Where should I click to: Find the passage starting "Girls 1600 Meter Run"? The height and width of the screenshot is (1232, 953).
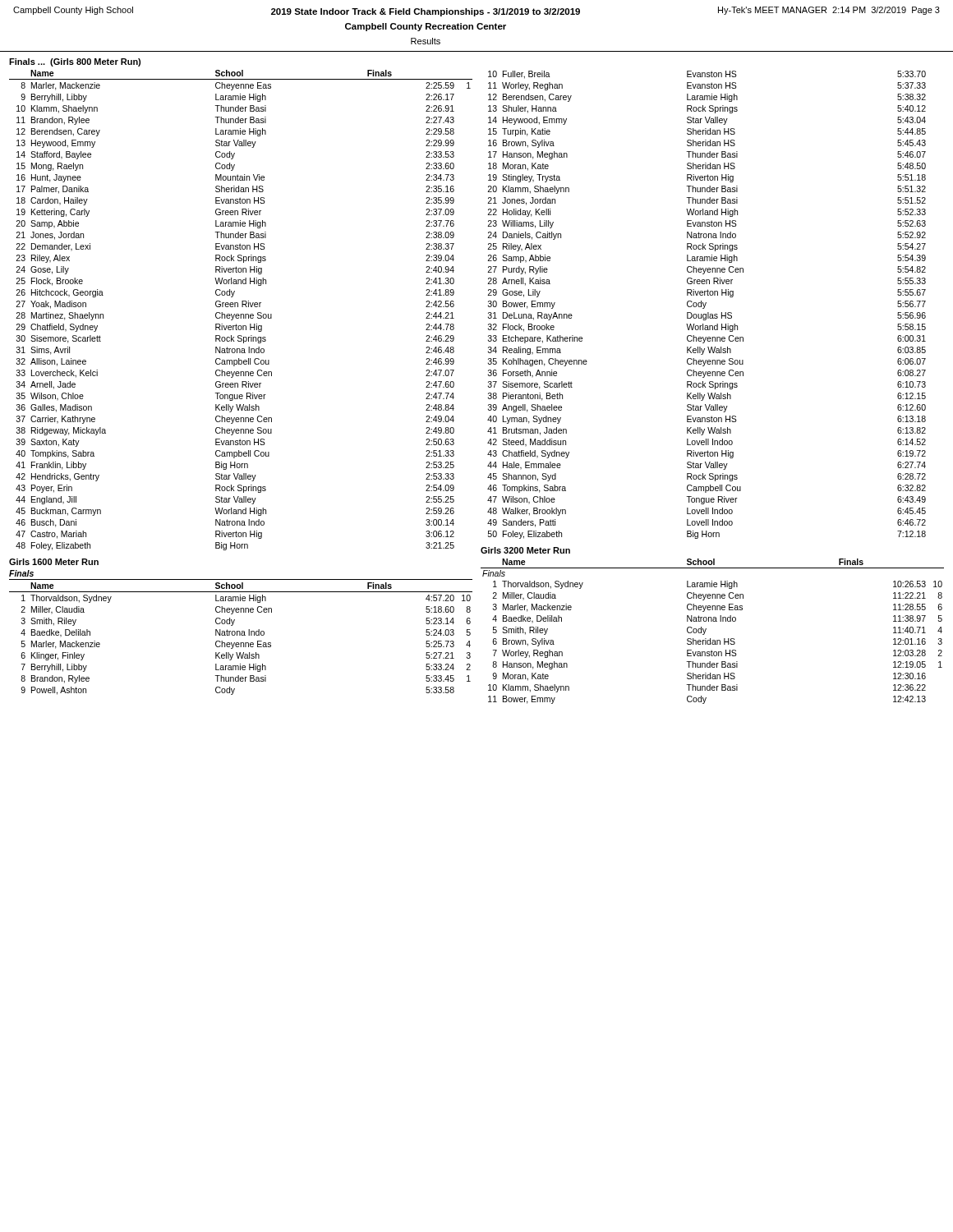(54, 562)
